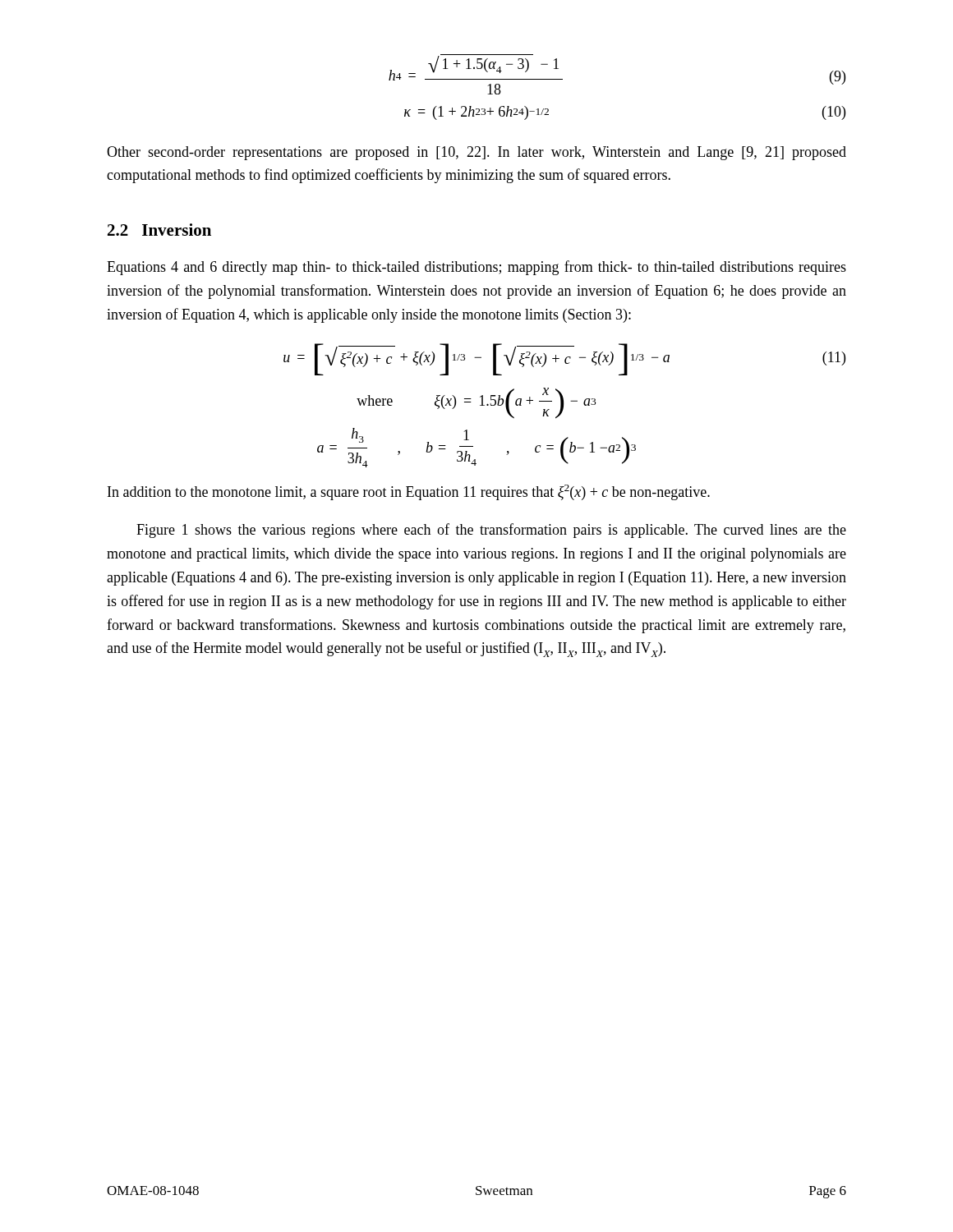Locate the block starting "h4 = √ 1"
Viewport: 953px width, 1232px height.
(476, 76)
